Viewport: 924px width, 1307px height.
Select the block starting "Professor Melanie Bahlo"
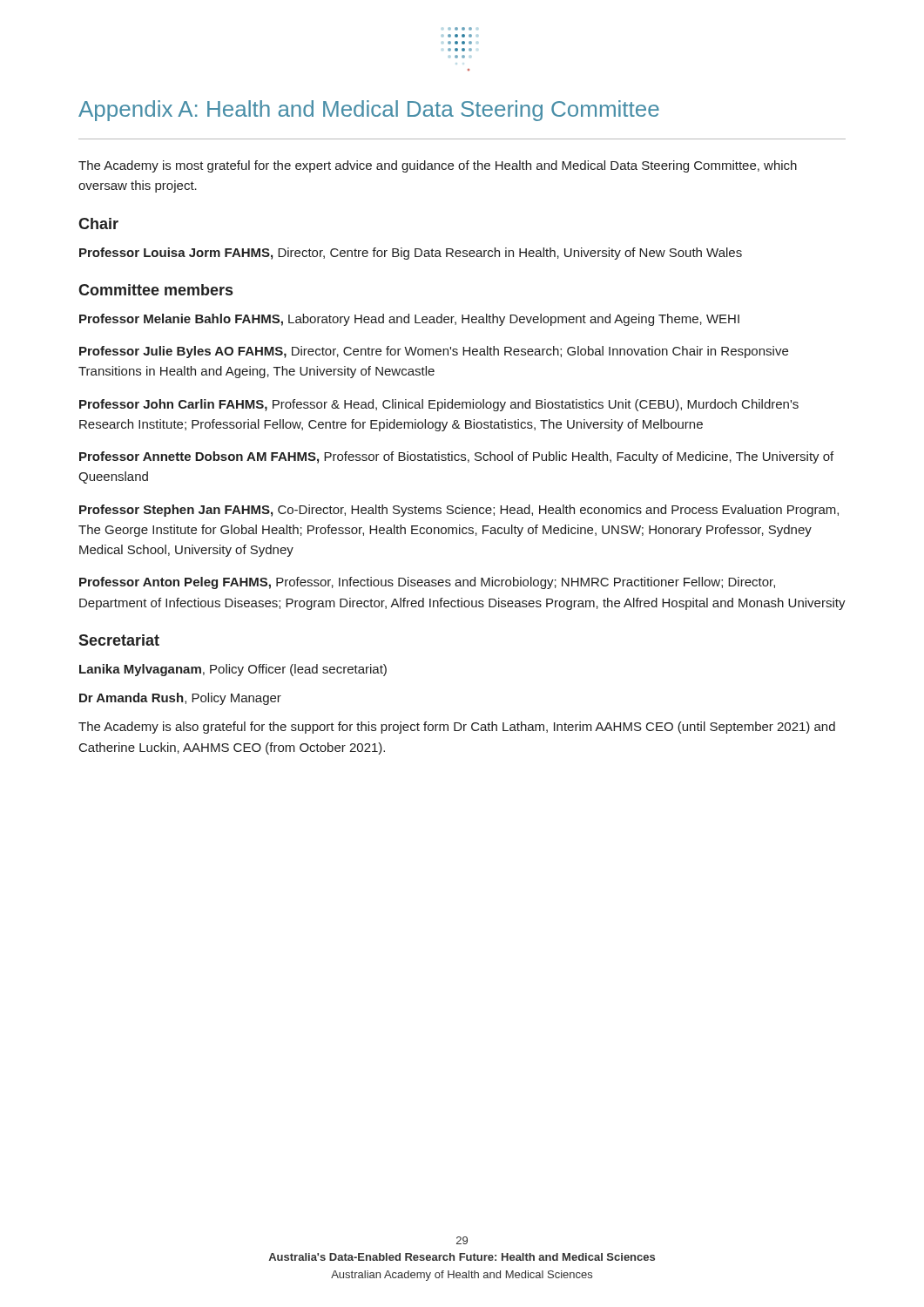(x=409, y=318)
